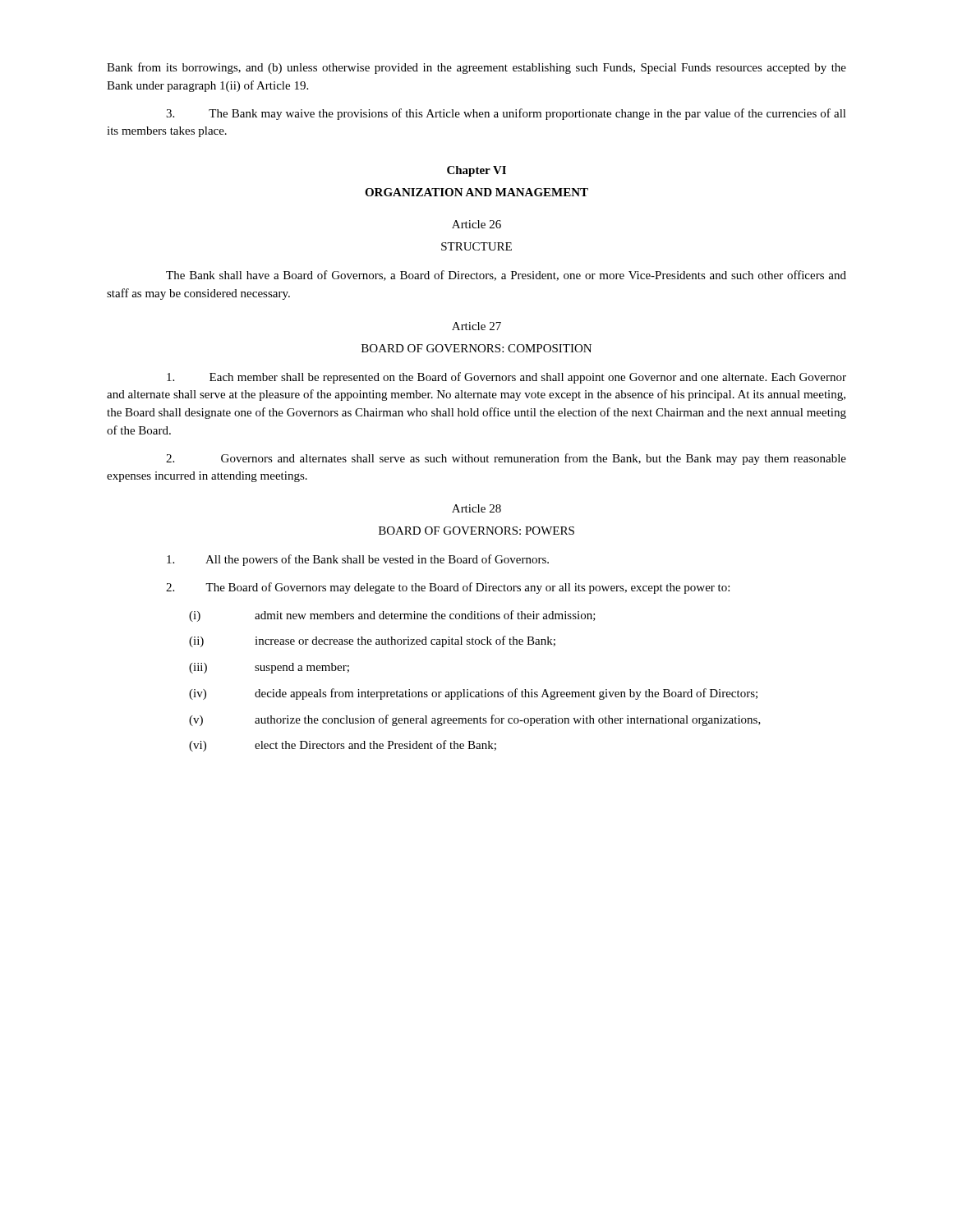Point to the passage starting "ORGANIZATION AND MANAGEMENT"
Screen dimensions: 1232x953
coord(476,192)
